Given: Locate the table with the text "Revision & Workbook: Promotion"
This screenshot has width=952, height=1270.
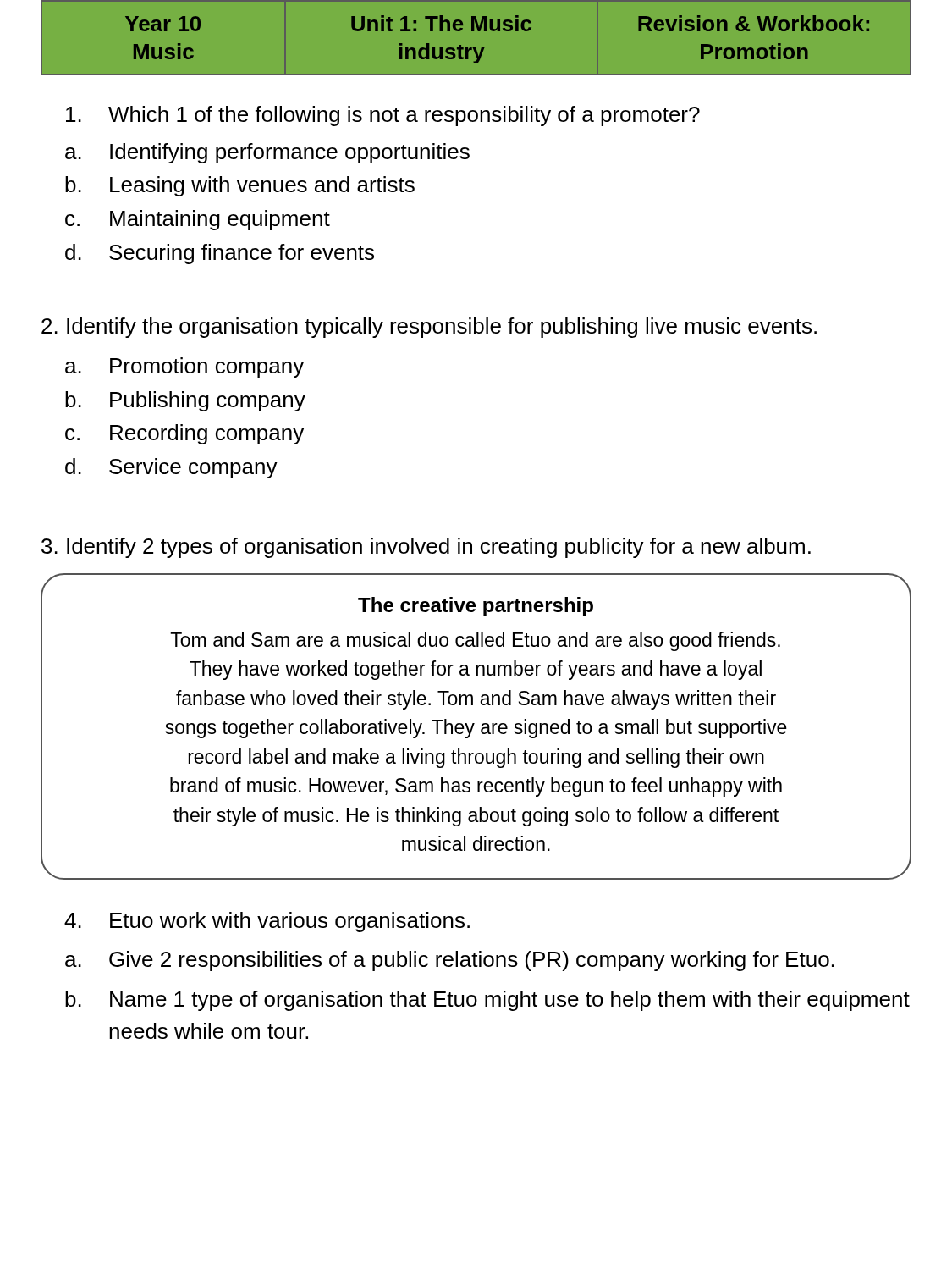Looking at the screenshot, I should [x=476, y=38].
